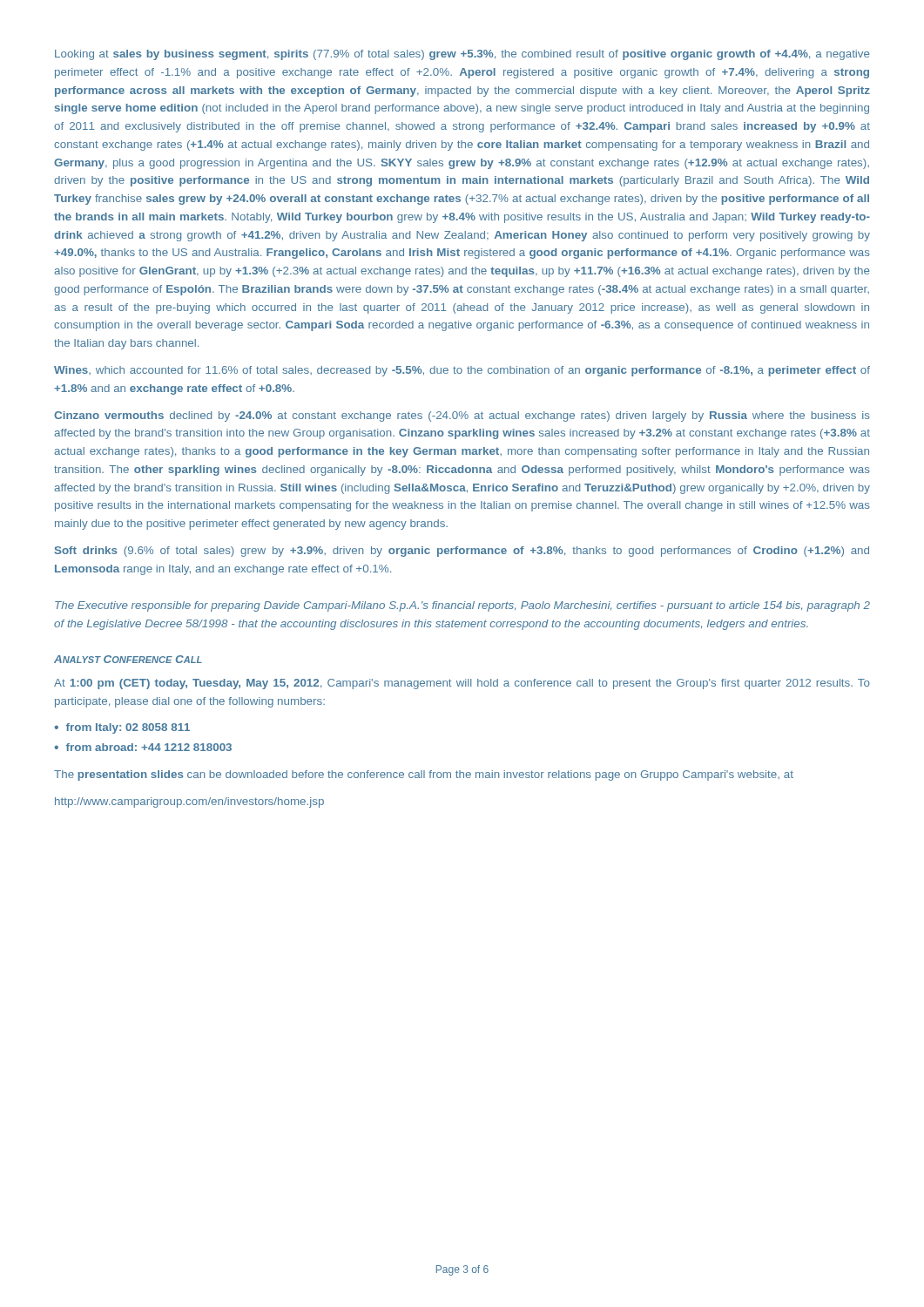Screen dimensions: 1307x924
Task: Find the region starting "Wines, which accounted for 11.6% of total sales,"
Action: point(462,380)
